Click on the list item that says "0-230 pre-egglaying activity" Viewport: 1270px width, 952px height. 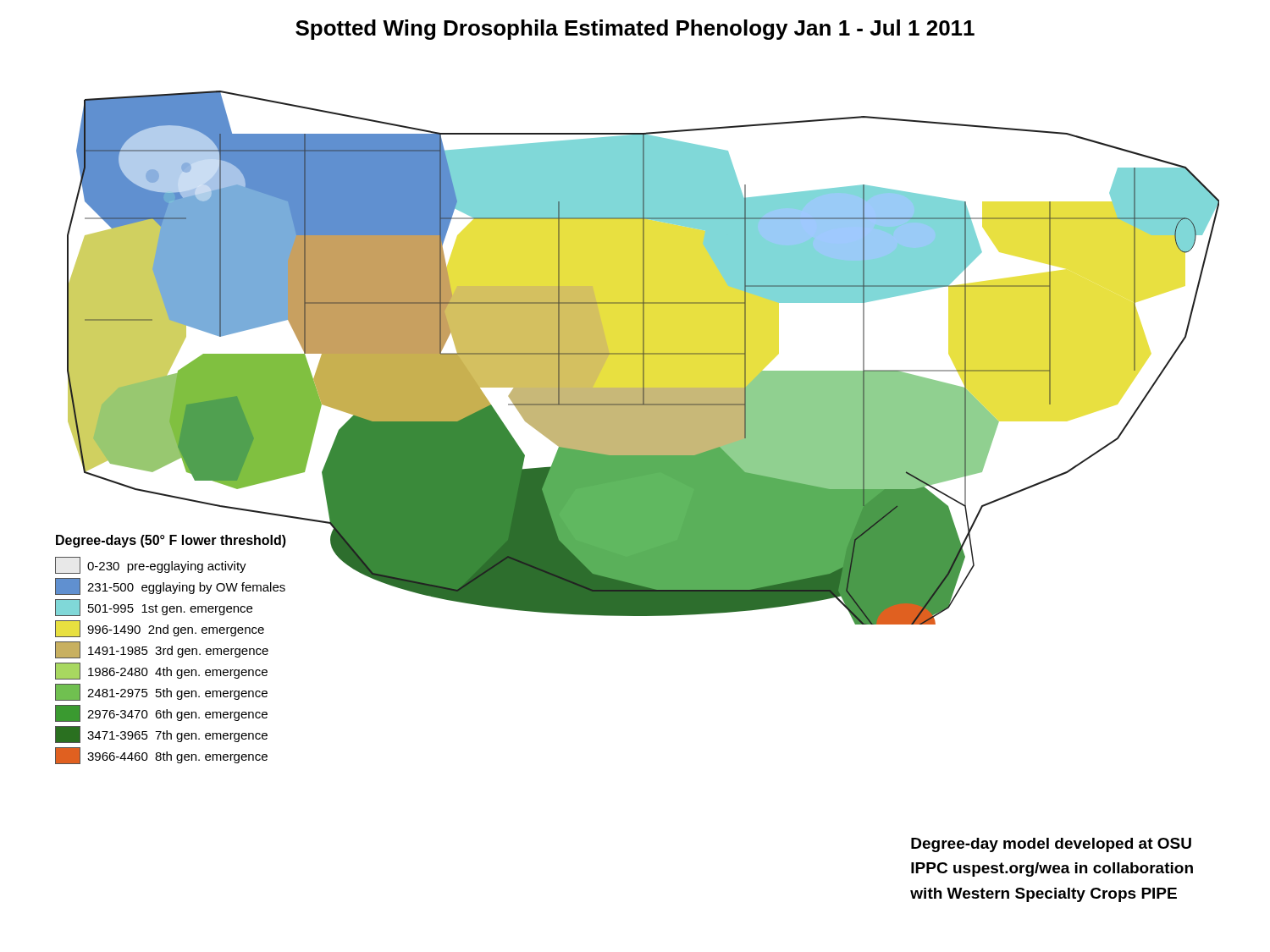pyautogui.click(x=150, y=565)
